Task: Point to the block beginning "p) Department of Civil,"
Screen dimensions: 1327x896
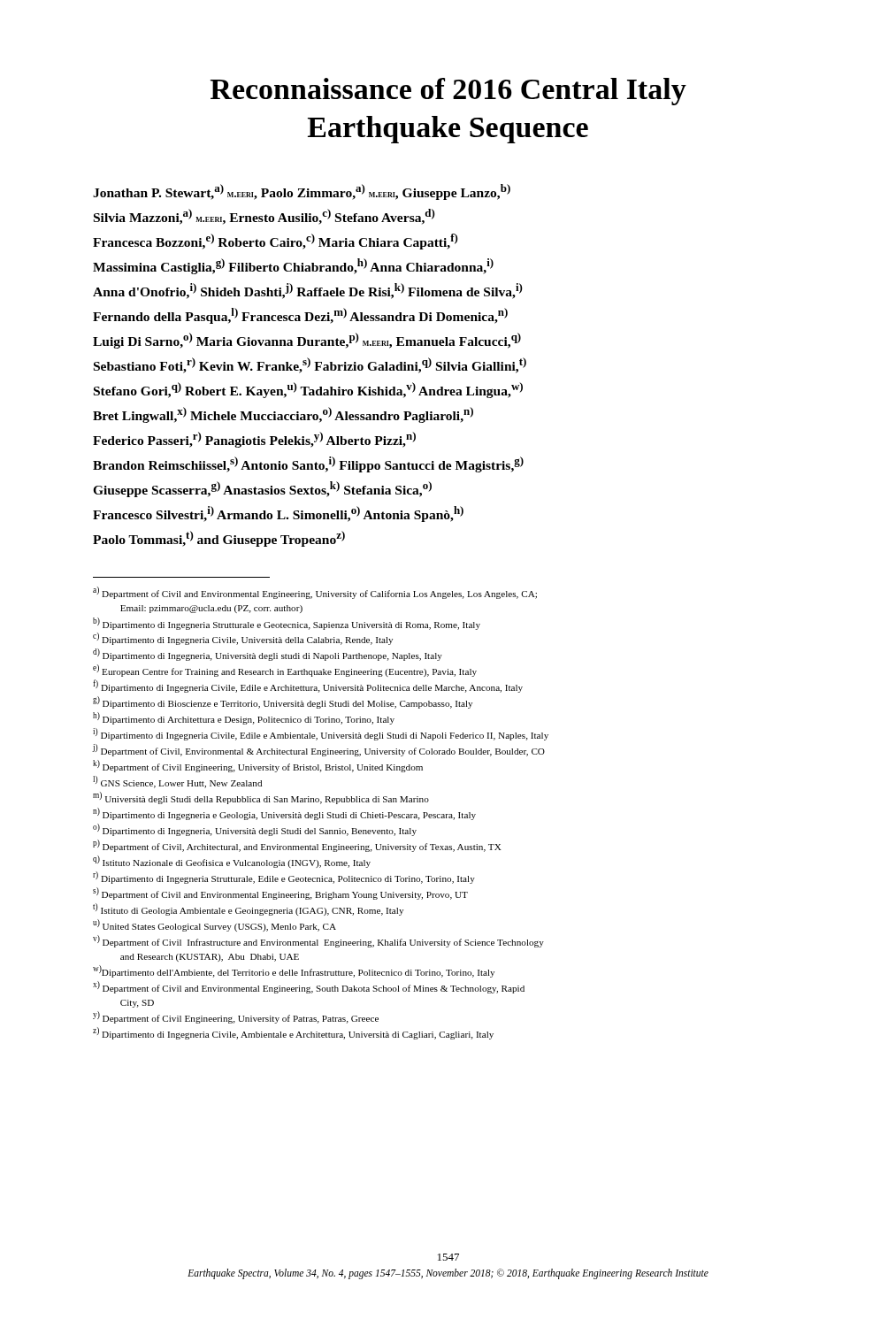Action: click(448, 846)
